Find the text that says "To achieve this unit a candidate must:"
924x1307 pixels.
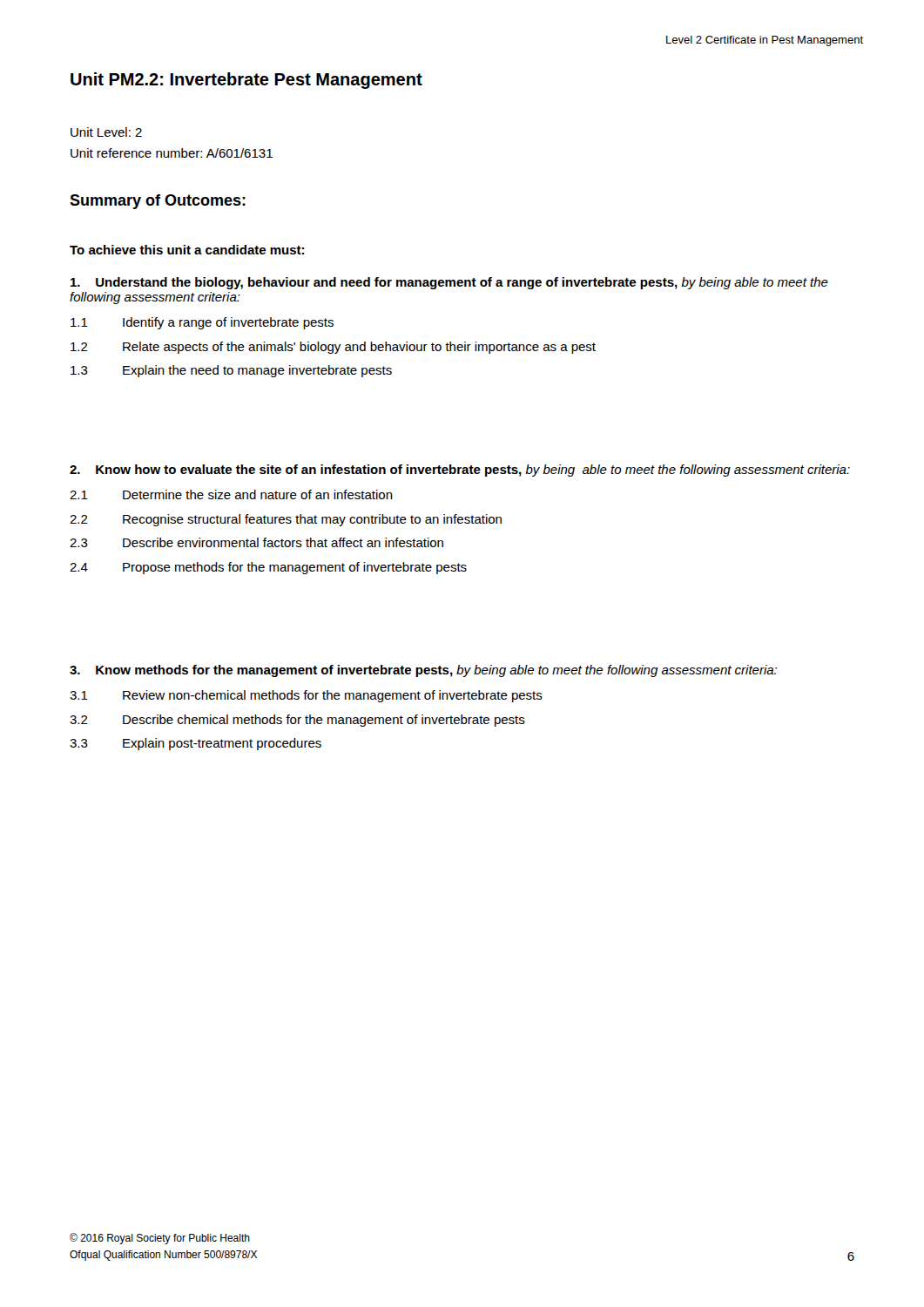pyautogui.click(x=188, y=250)
